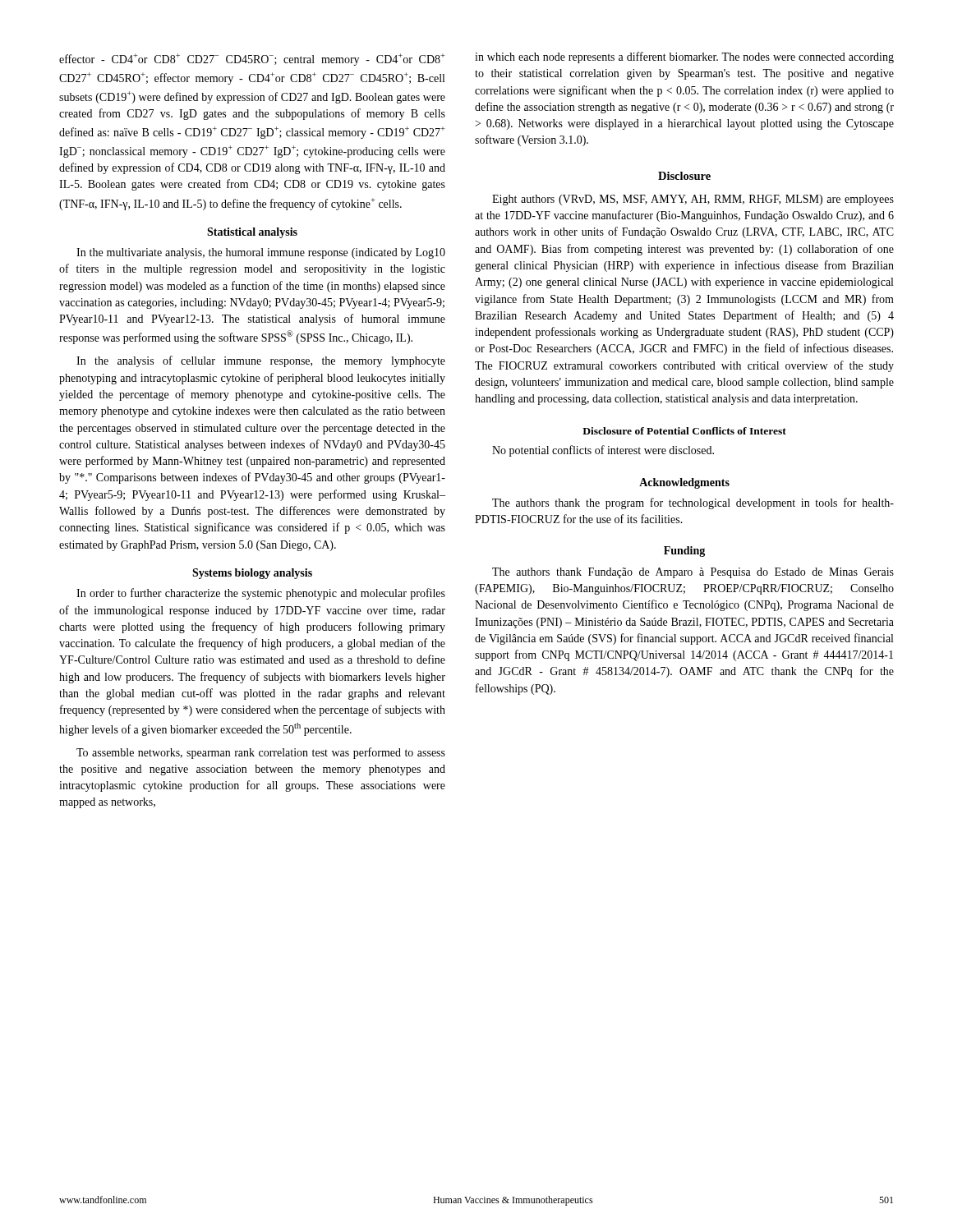Where is the passage that starts "The authors thank Fundação de Amparo à"?

pos(684,631)
